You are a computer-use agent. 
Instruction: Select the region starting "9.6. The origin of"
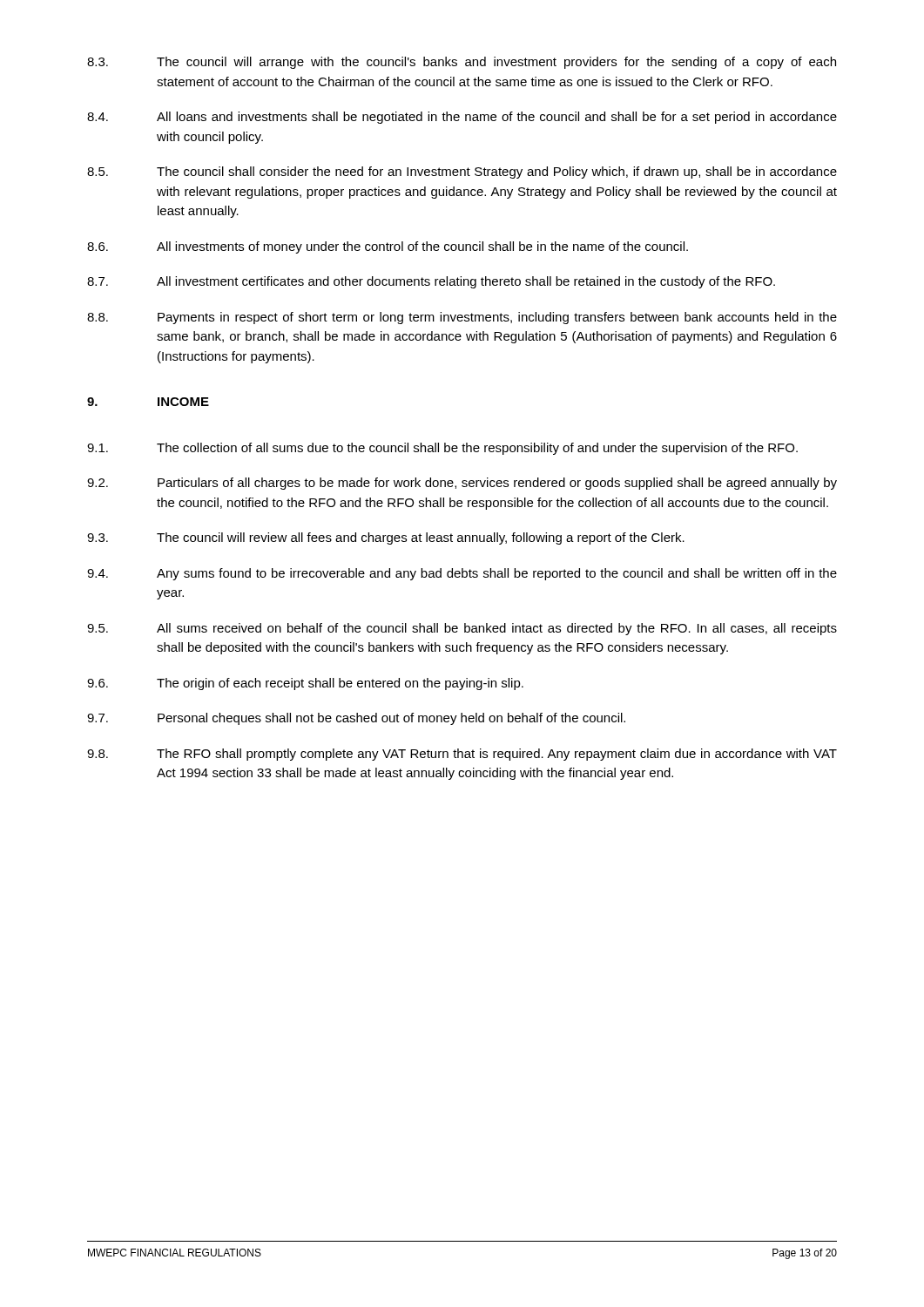pos(462,683)
